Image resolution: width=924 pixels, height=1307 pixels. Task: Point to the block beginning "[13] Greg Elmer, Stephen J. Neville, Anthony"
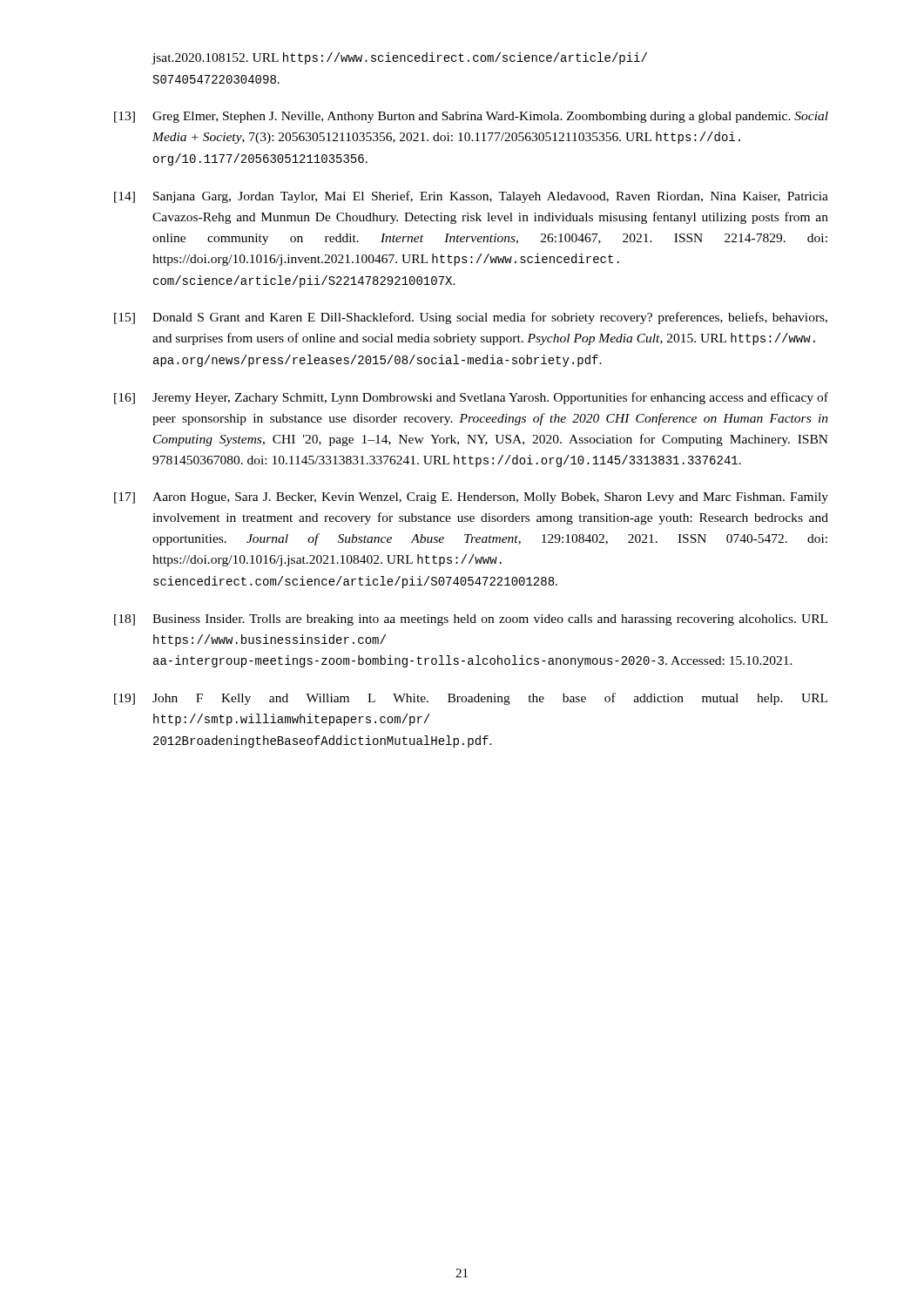[471, 138]
